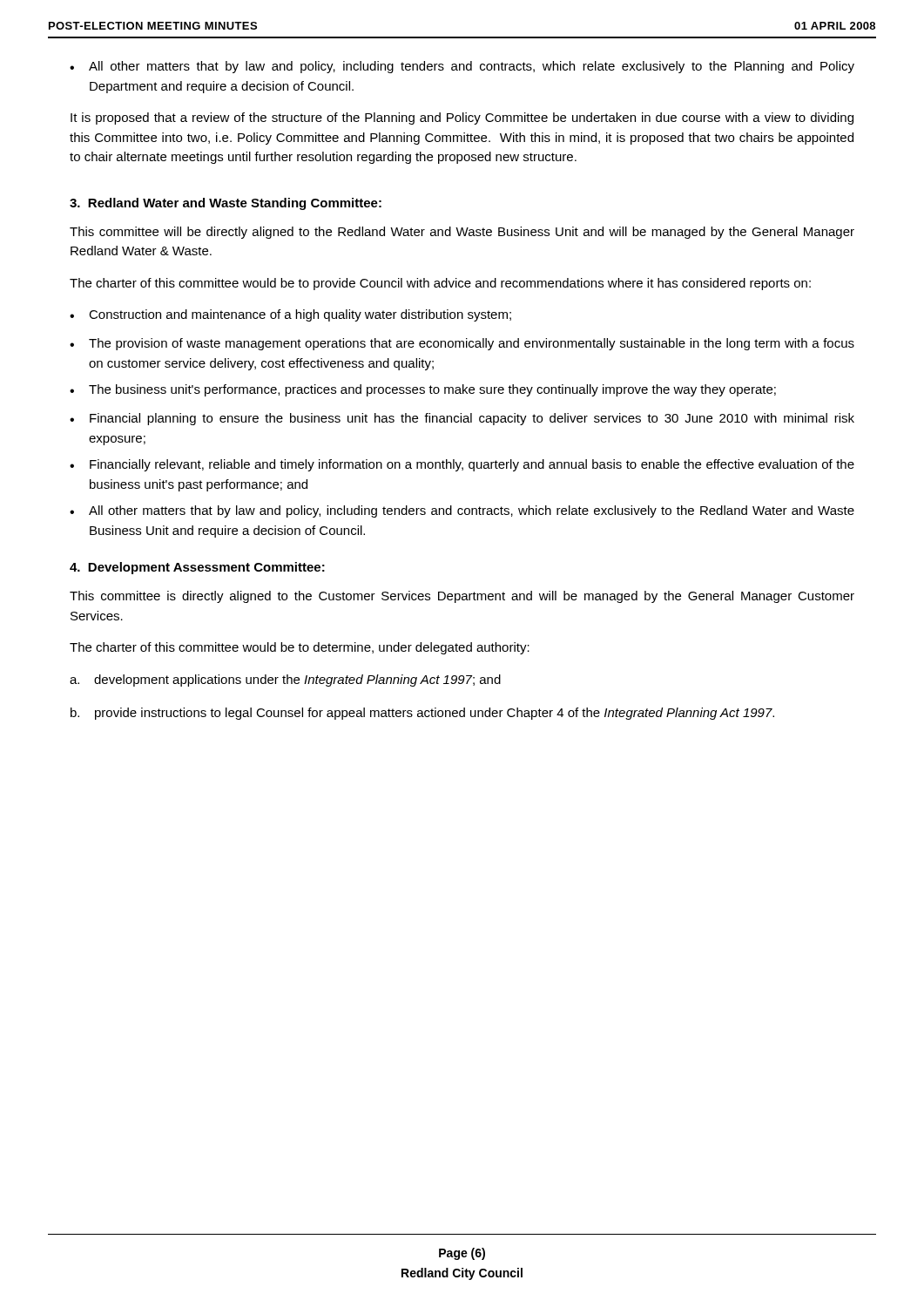Locate the block of text that opens with "It is proposed that a review of"
Screen dimensions: 1307x924
[462, 137]
